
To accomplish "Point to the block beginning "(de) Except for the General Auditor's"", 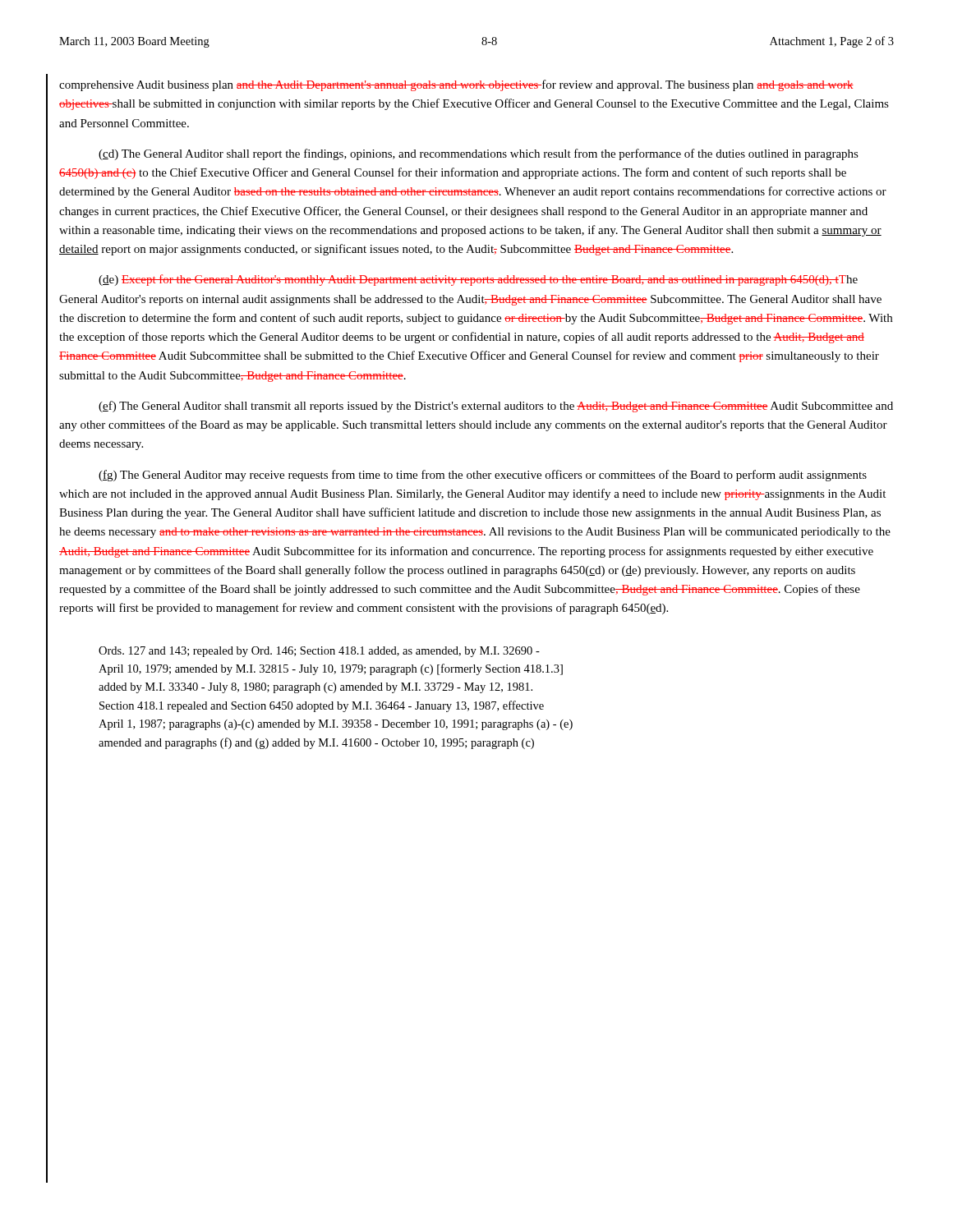I will (x=476, y=328).
